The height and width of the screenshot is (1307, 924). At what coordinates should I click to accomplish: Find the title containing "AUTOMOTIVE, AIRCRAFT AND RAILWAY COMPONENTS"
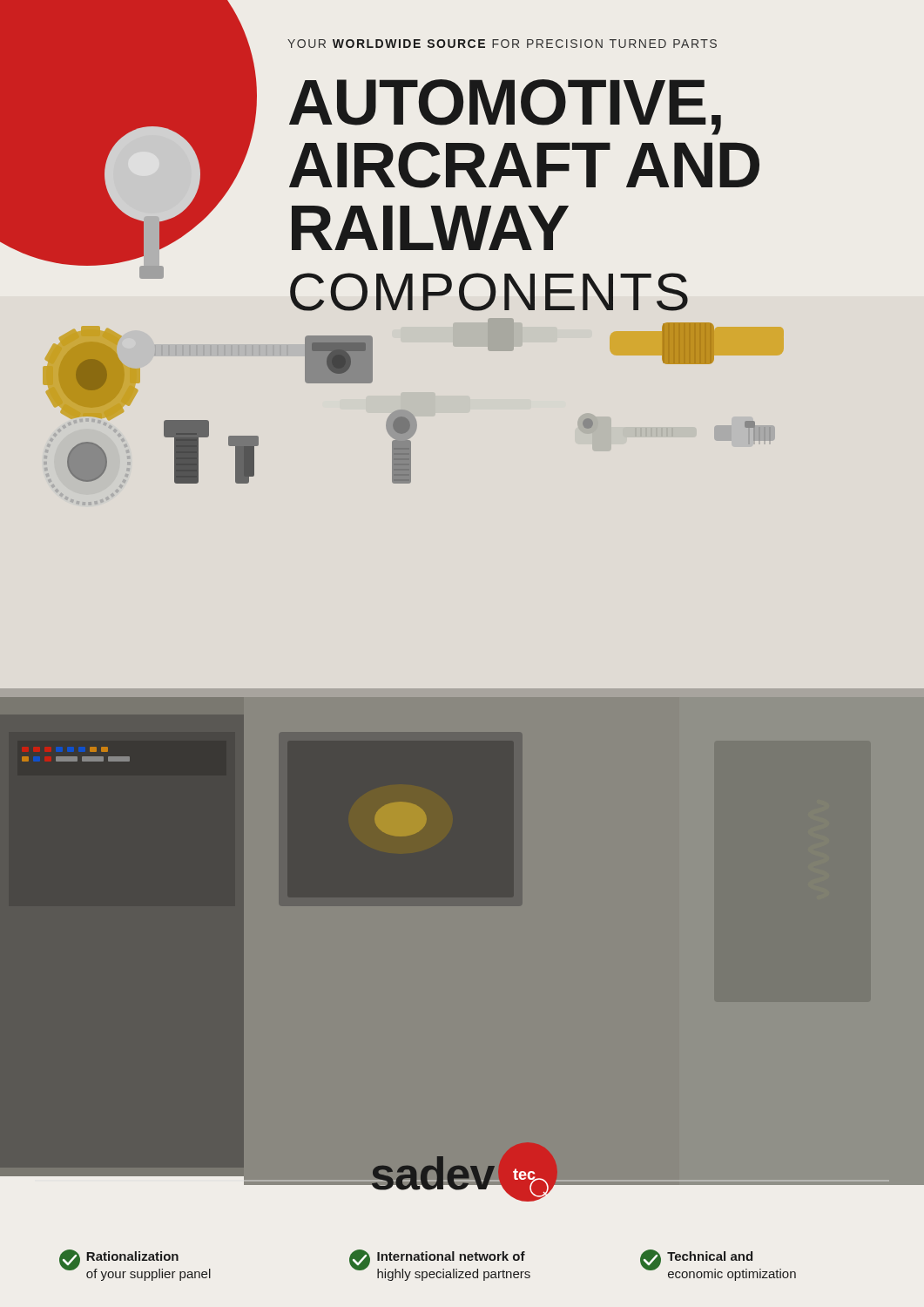tap(601, 197)
